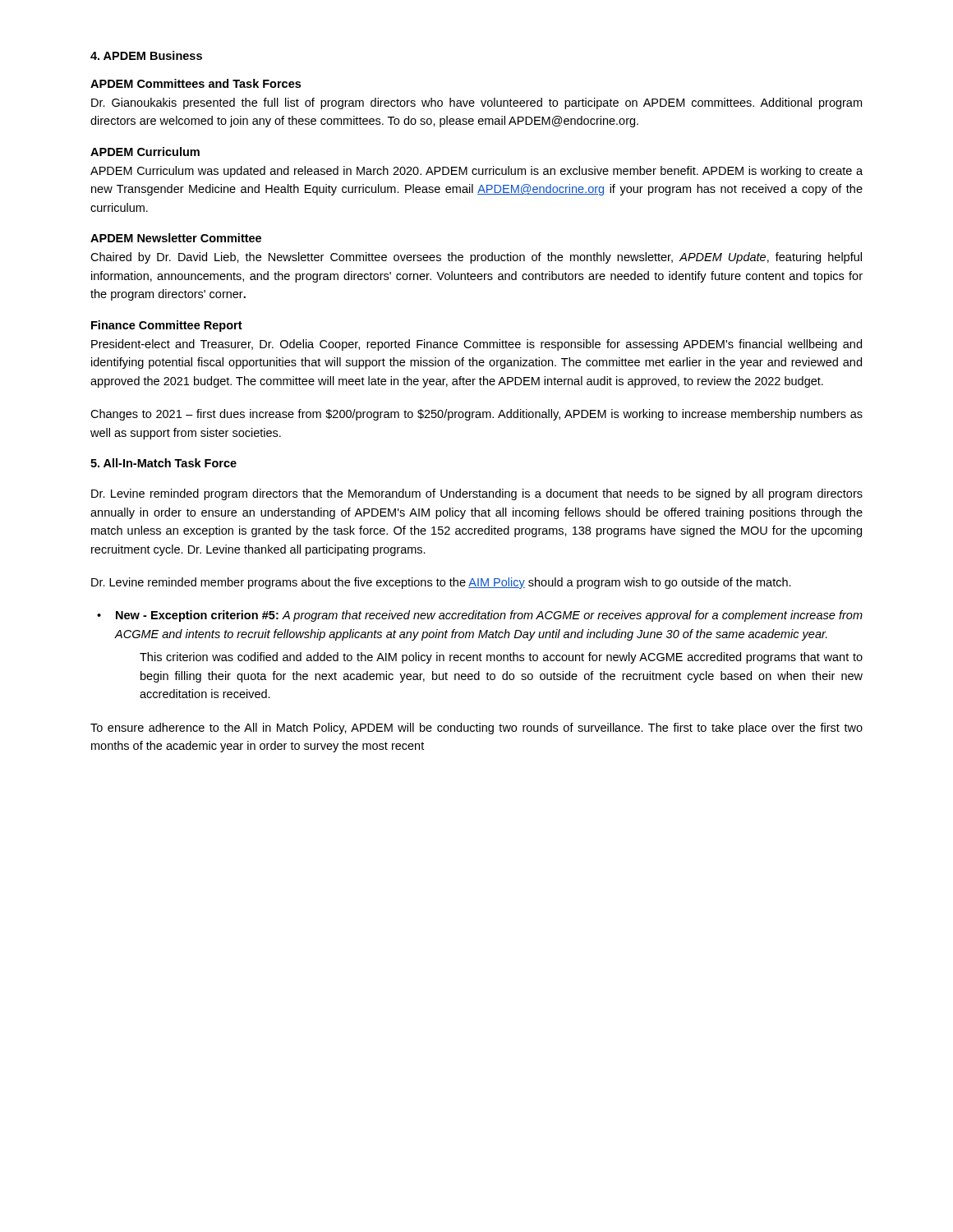Click on the section header with the text "APDEM Newsletter Committee"
Screen dimensions: 1232x953
click(x=176, y=238)
